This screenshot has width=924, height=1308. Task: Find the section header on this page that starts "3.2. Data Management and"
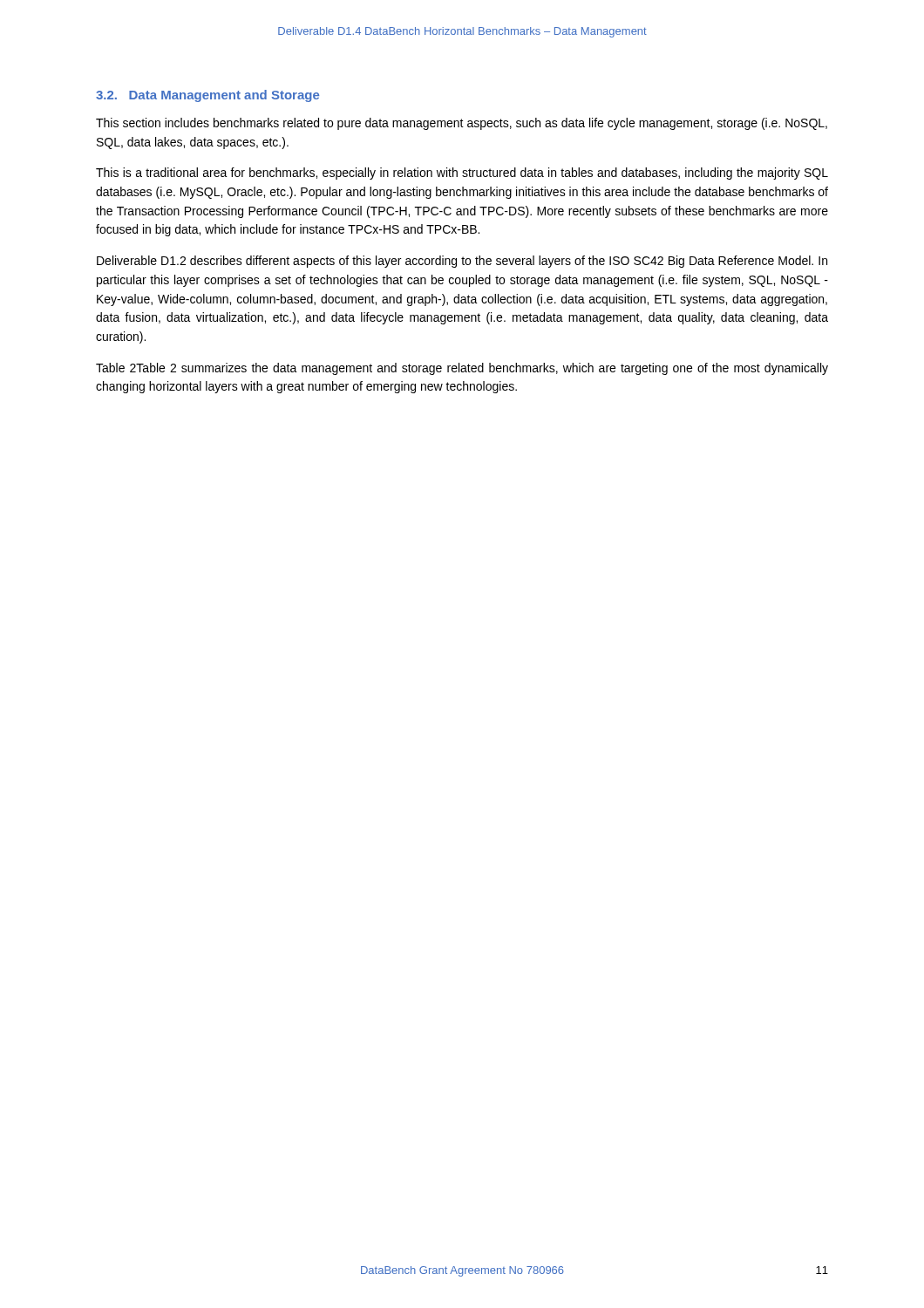208,95
